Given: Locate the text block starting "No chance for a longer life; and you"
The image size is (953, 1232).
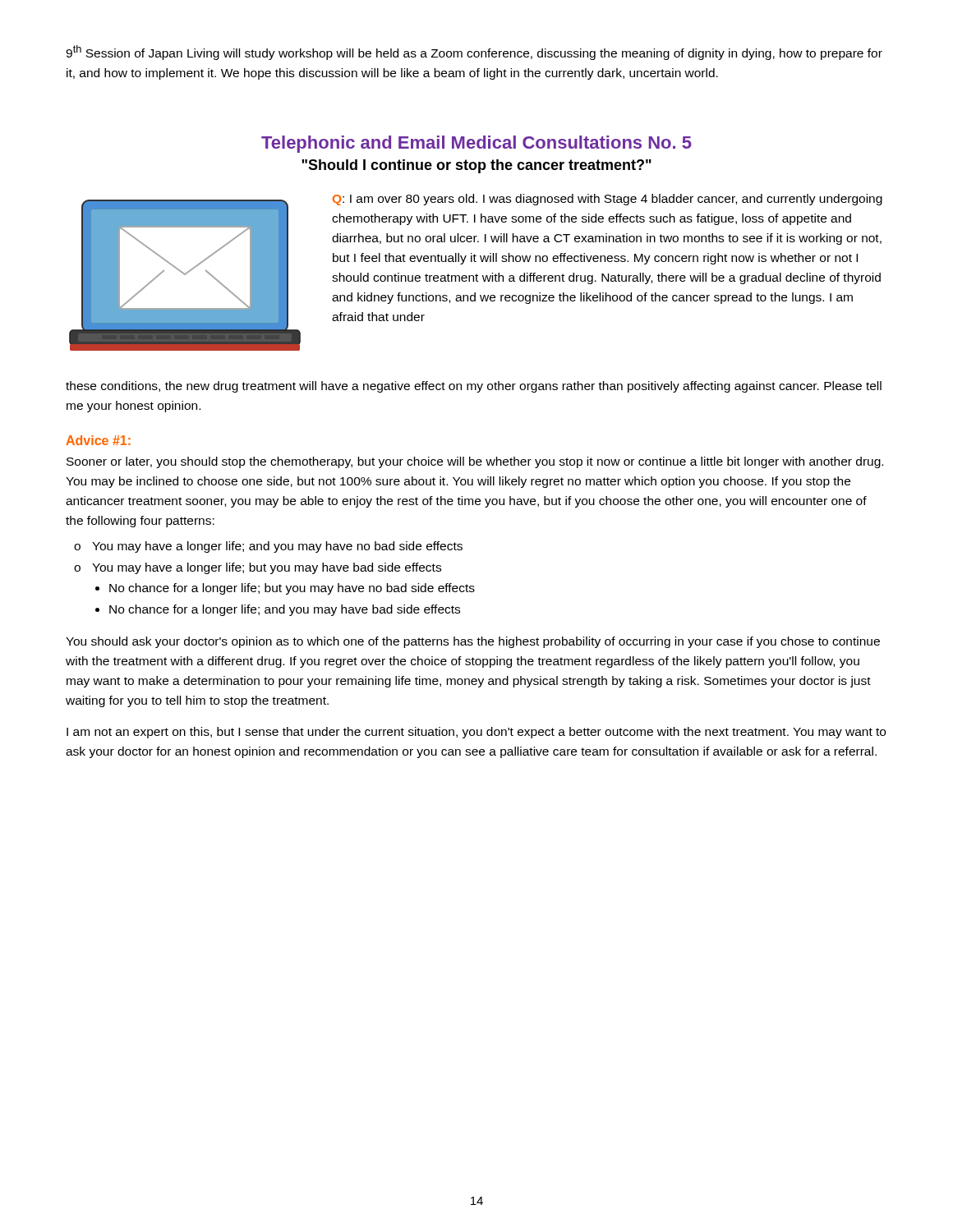Looking at the screenshot, I should coord(285,609).
